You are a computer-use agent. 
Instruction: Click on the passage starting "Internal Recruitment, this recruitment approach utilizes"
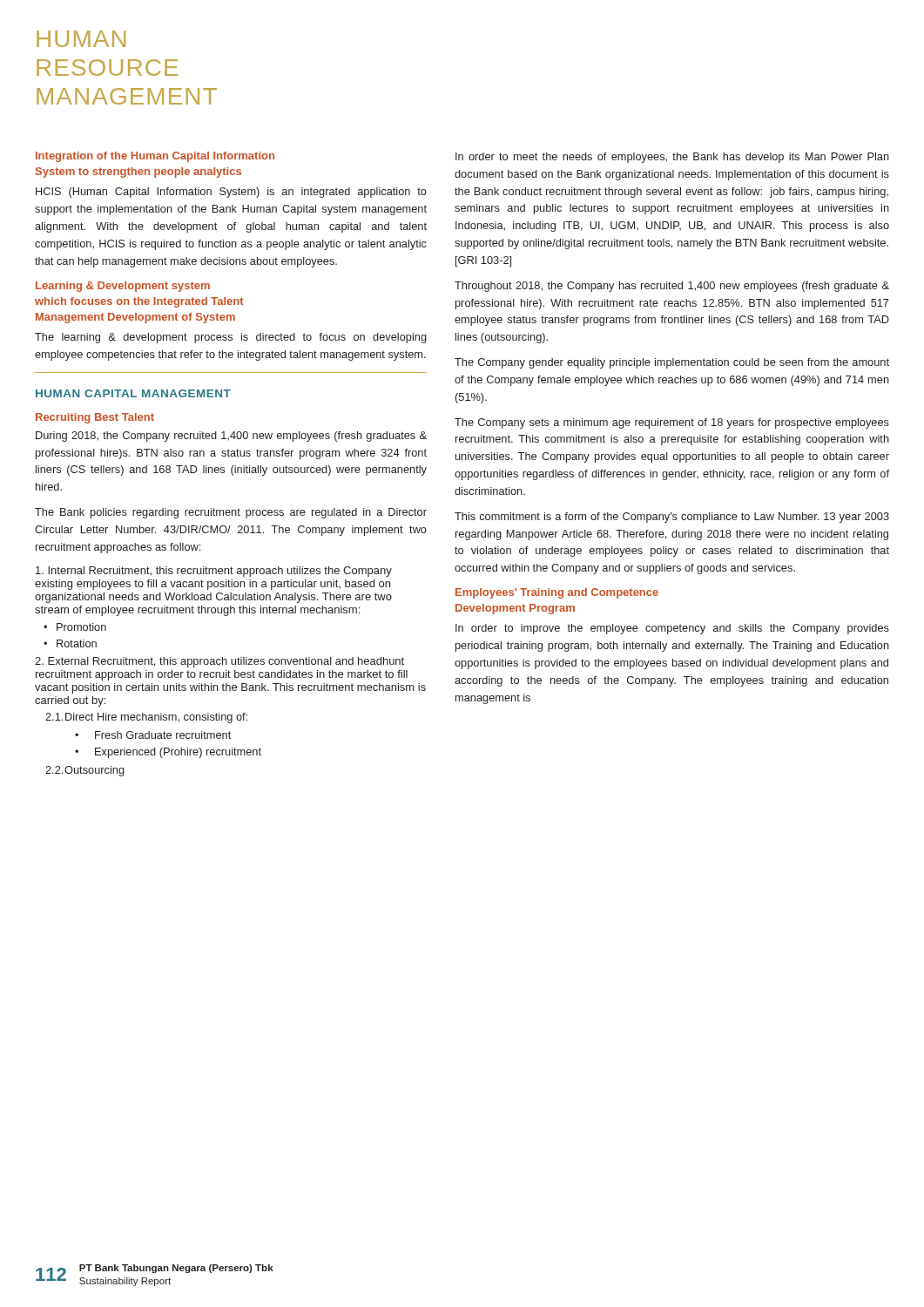231,607
